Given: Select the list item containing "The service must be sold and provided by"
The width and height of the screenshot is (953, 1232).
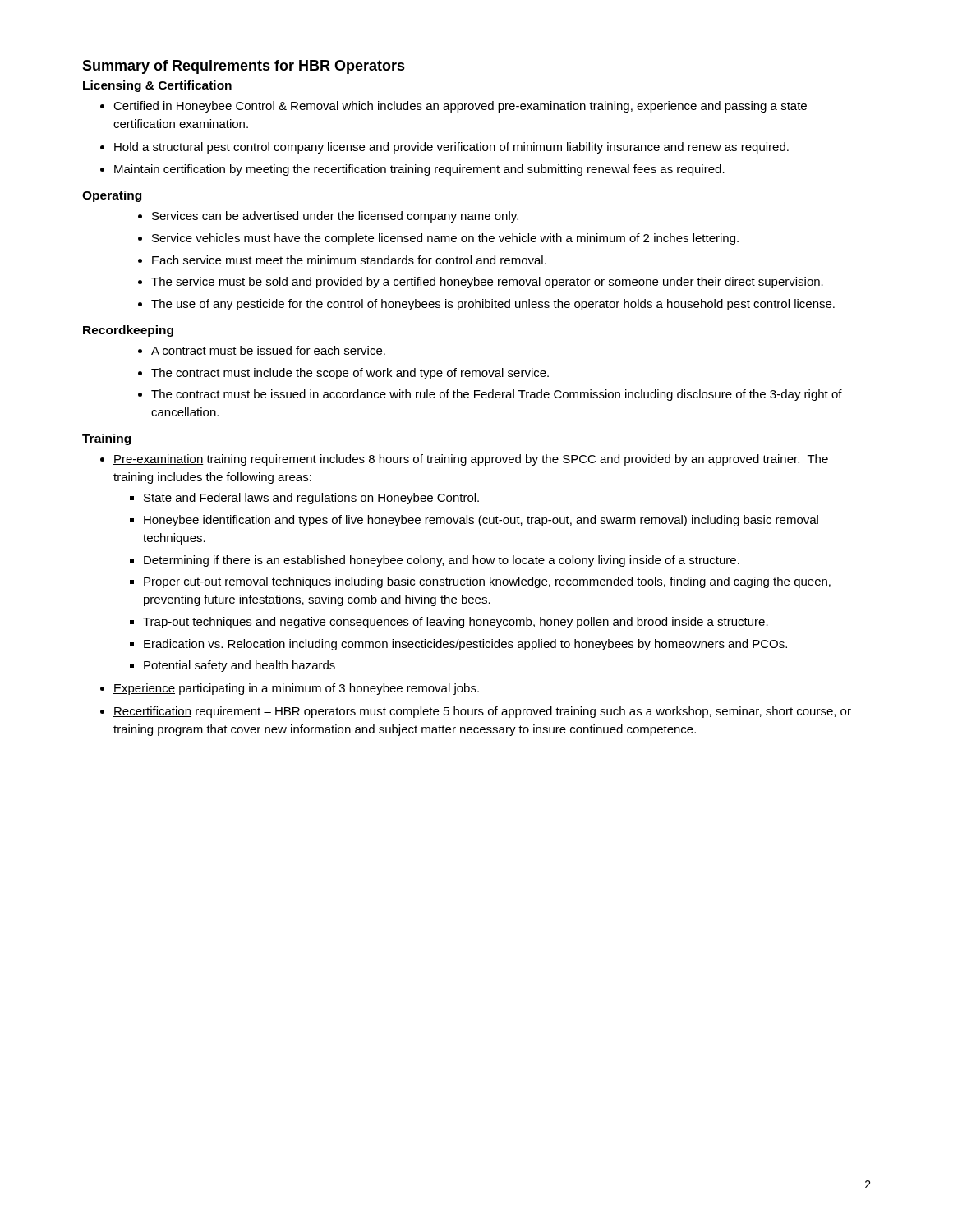Looking at the screenshot, I should (501, 282).
